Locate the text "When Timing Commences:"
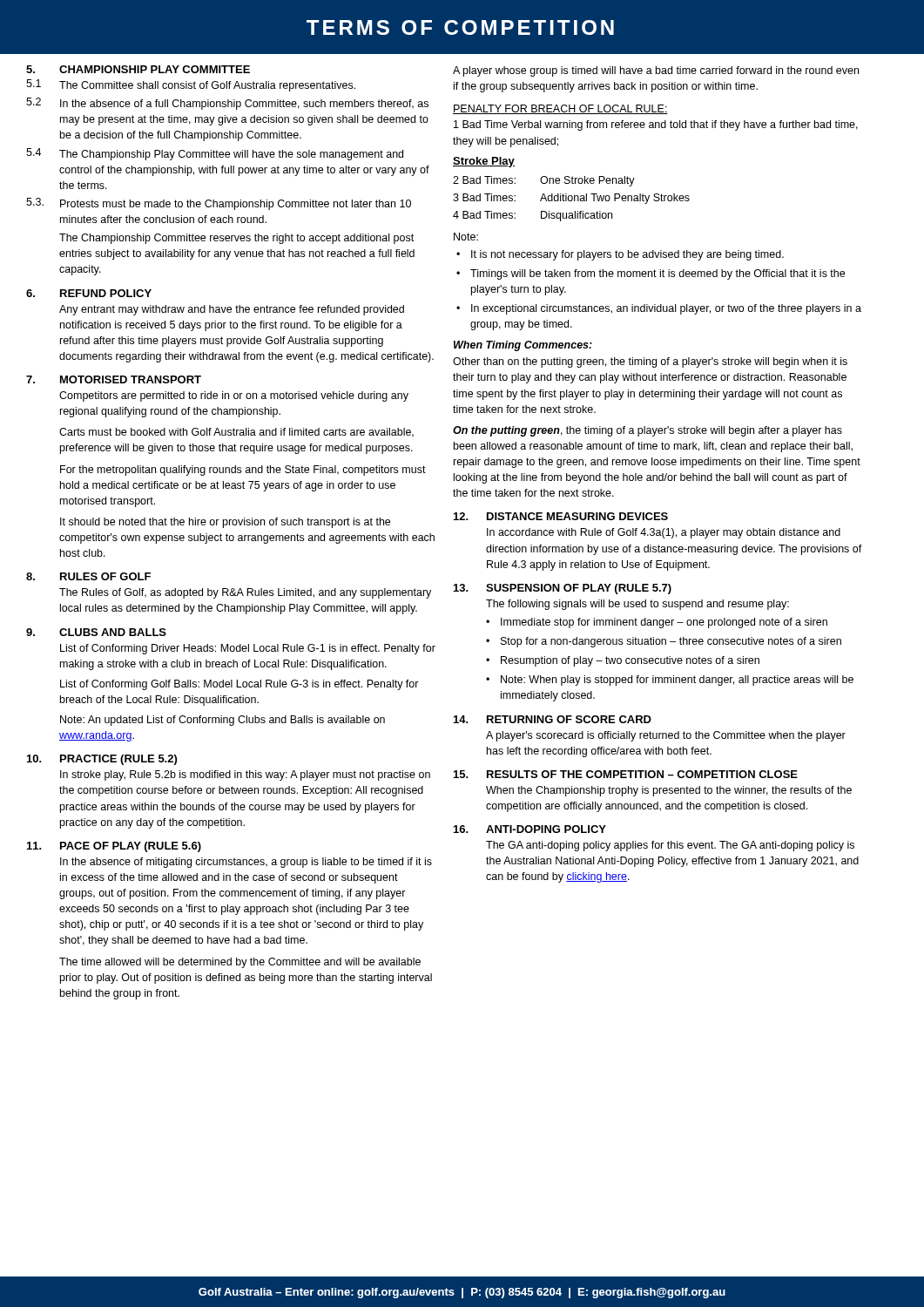 [523, 345]
